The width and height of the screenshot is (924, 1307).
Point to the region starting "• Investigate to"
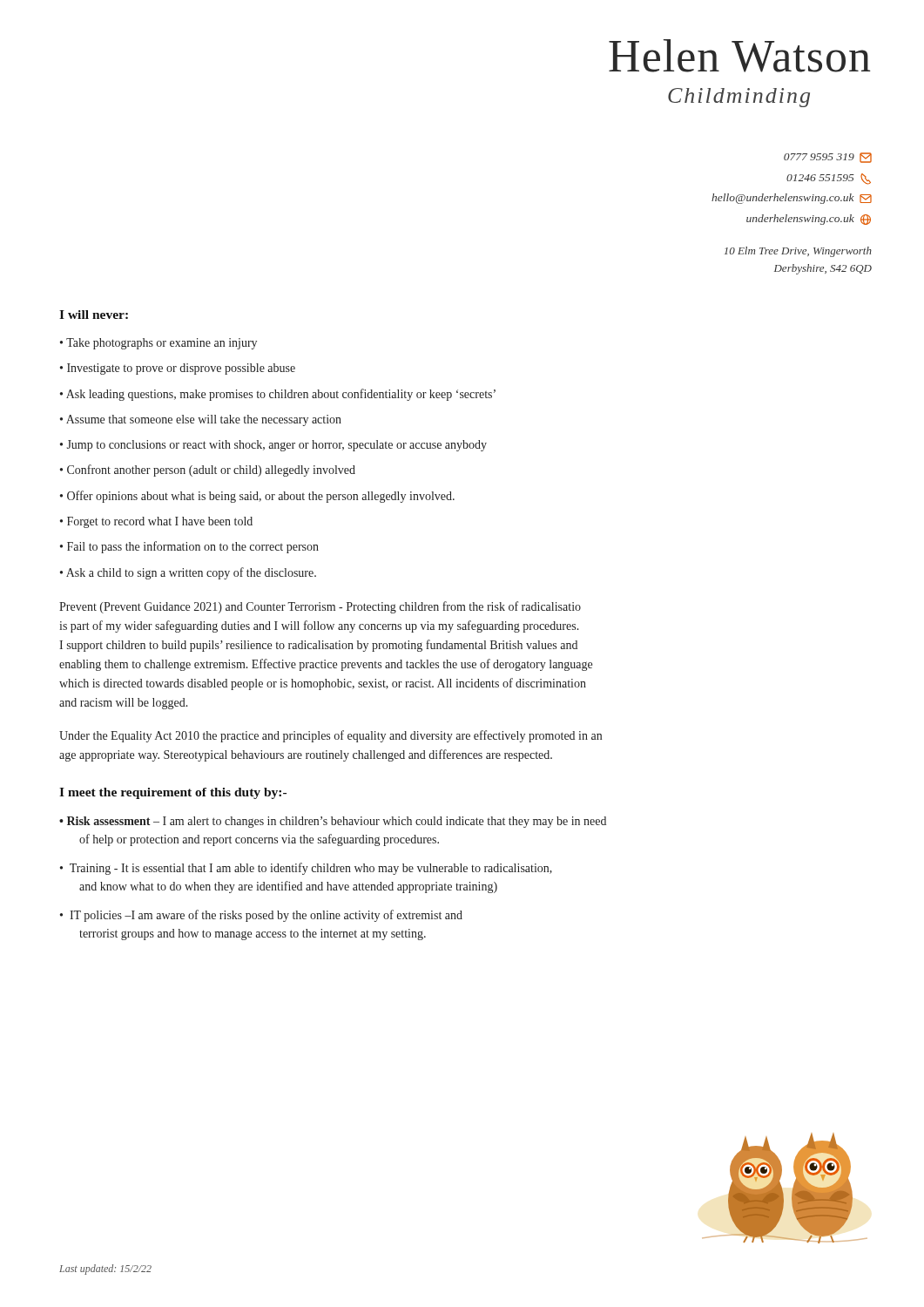[x=177, y=368]
